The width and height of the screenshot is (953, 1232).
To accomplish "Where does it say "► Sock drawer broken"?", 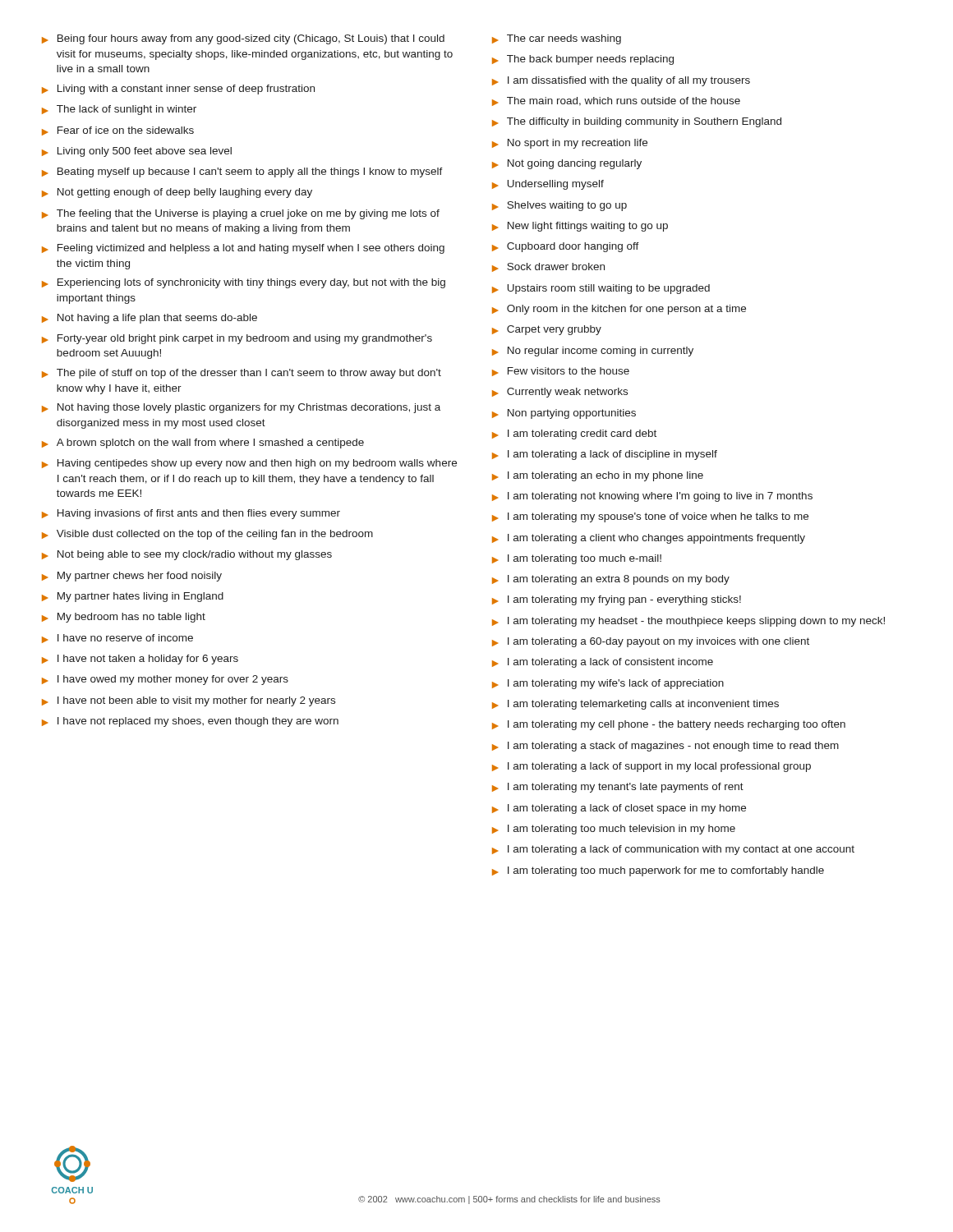I will tap(548, 267).
